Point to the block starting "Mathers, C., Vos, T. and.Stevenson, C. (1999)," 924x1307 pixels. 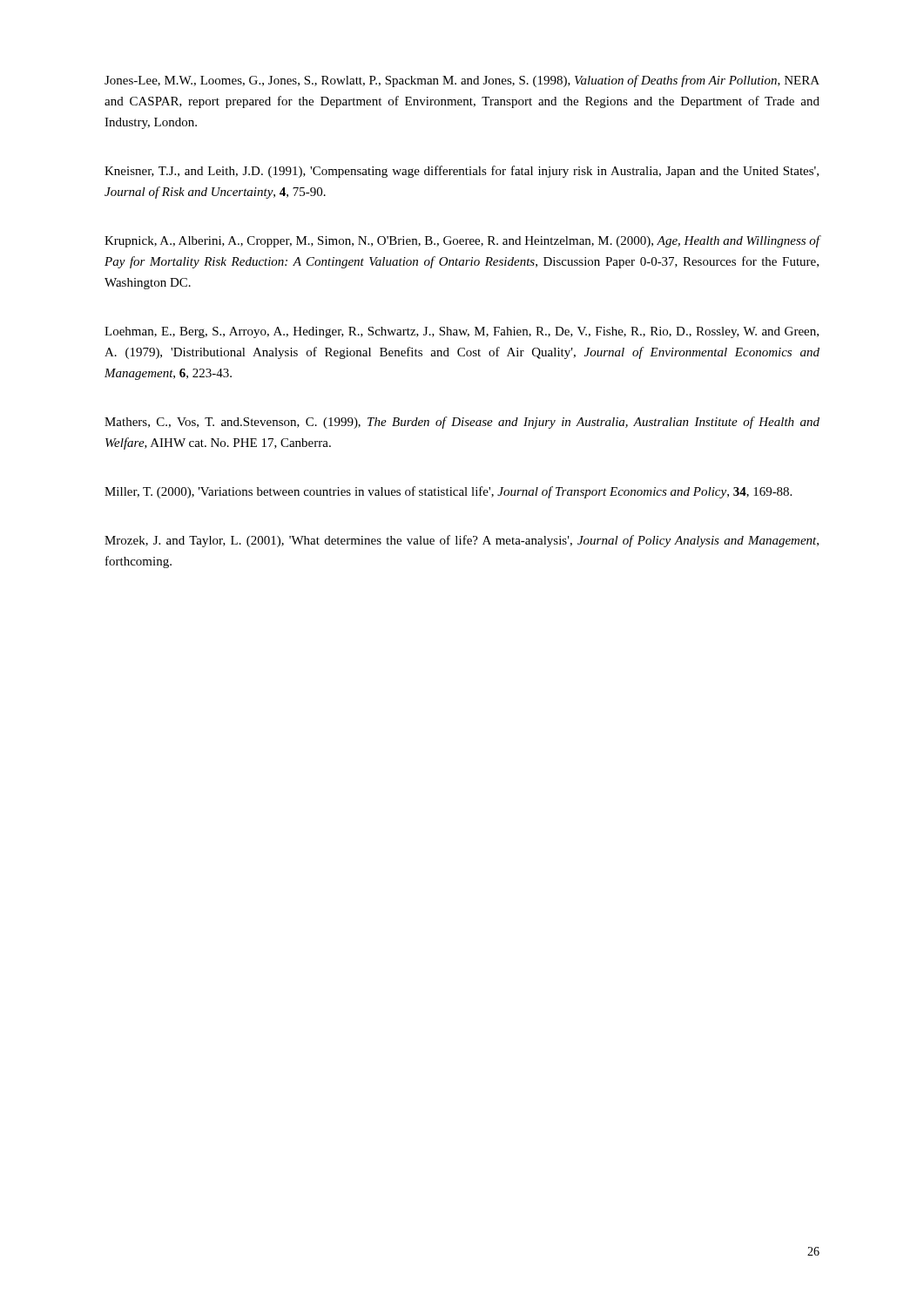pos(462,432)
